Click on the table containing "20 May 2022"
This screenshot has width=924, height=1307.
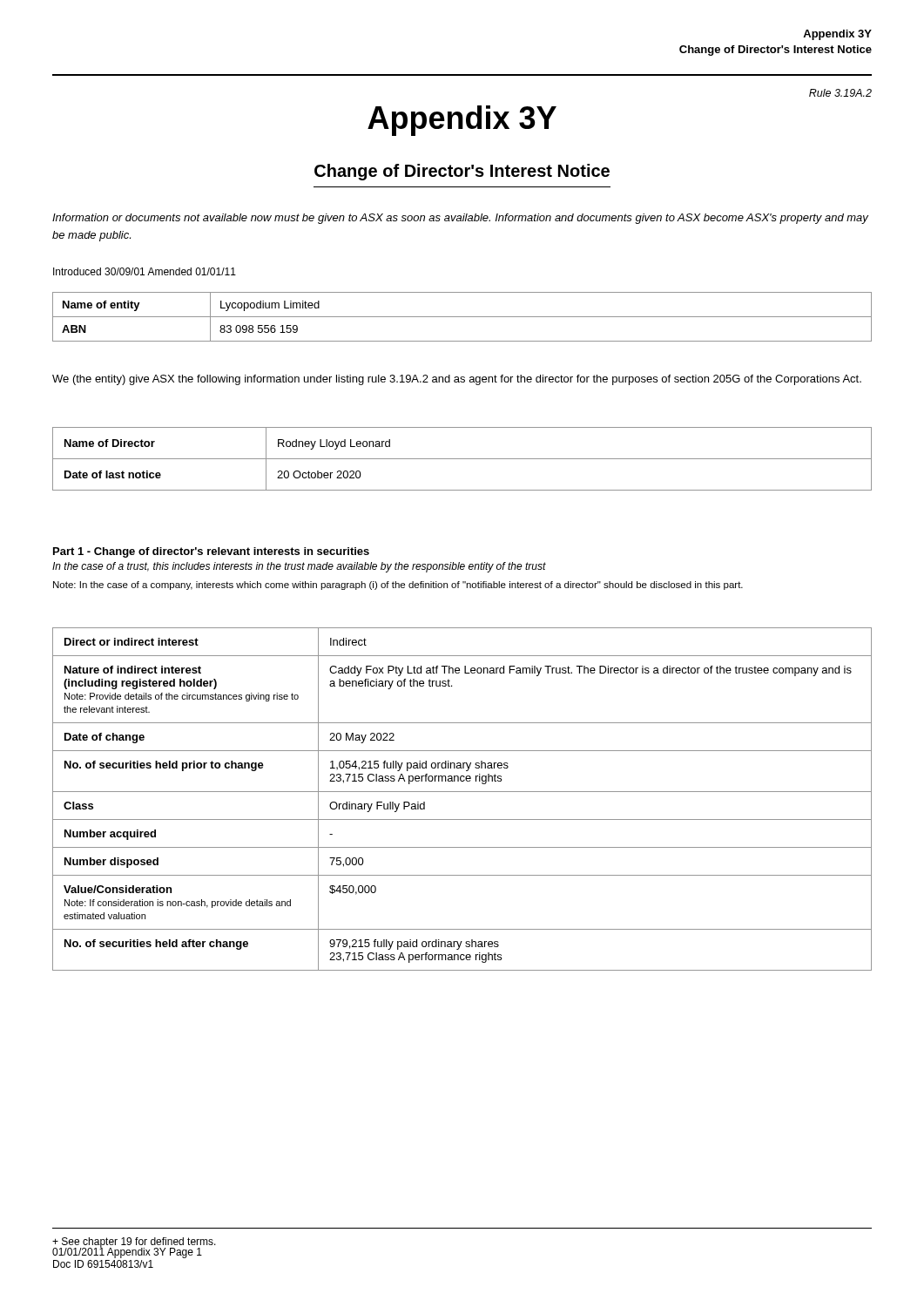coord(462,799)
